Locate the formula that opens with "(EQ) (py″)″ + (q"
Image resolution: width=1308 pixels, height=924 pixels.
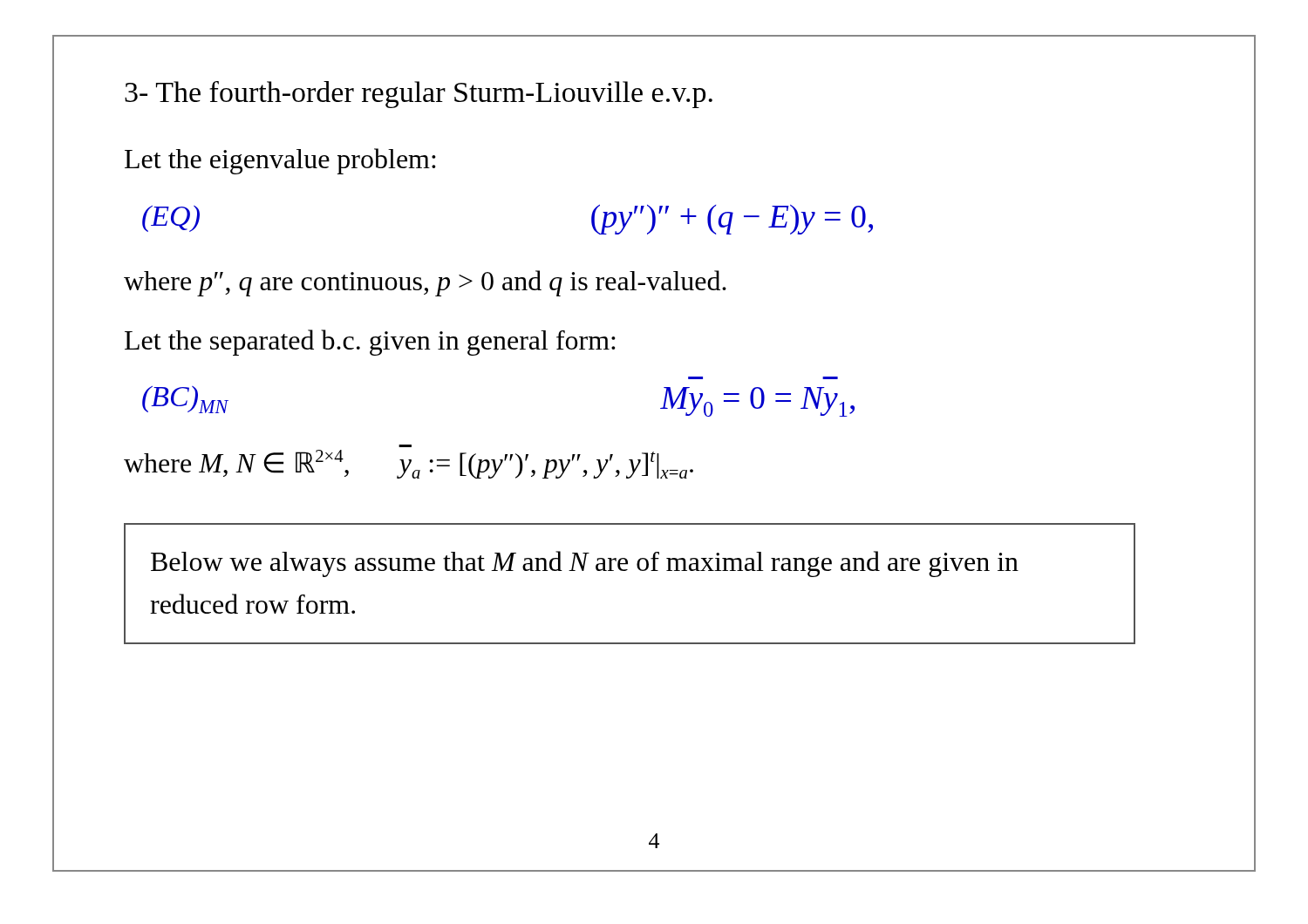(x=654, y=216)
